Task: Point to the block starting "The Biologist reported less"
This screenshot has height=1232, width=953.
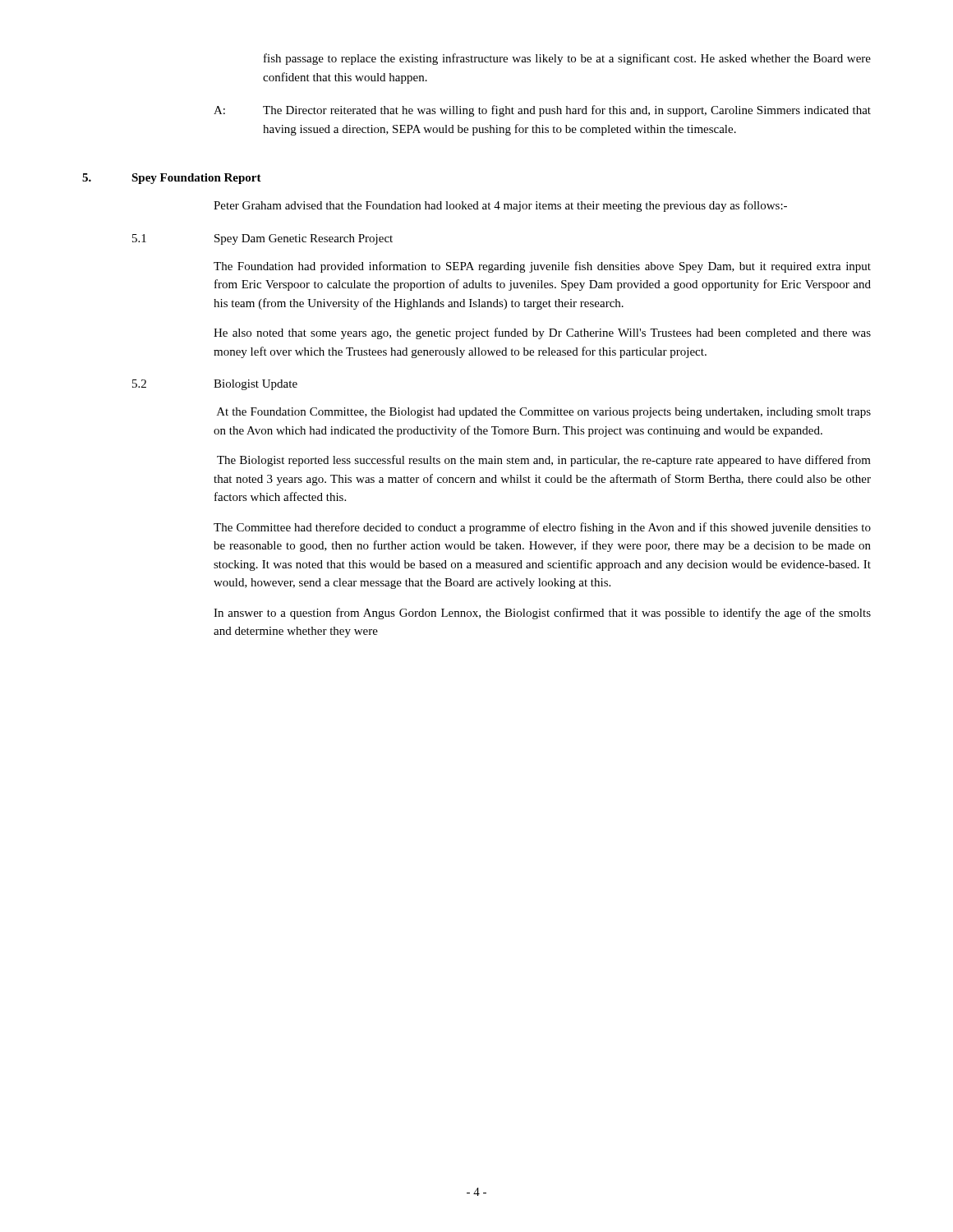Action: point(542,478)
